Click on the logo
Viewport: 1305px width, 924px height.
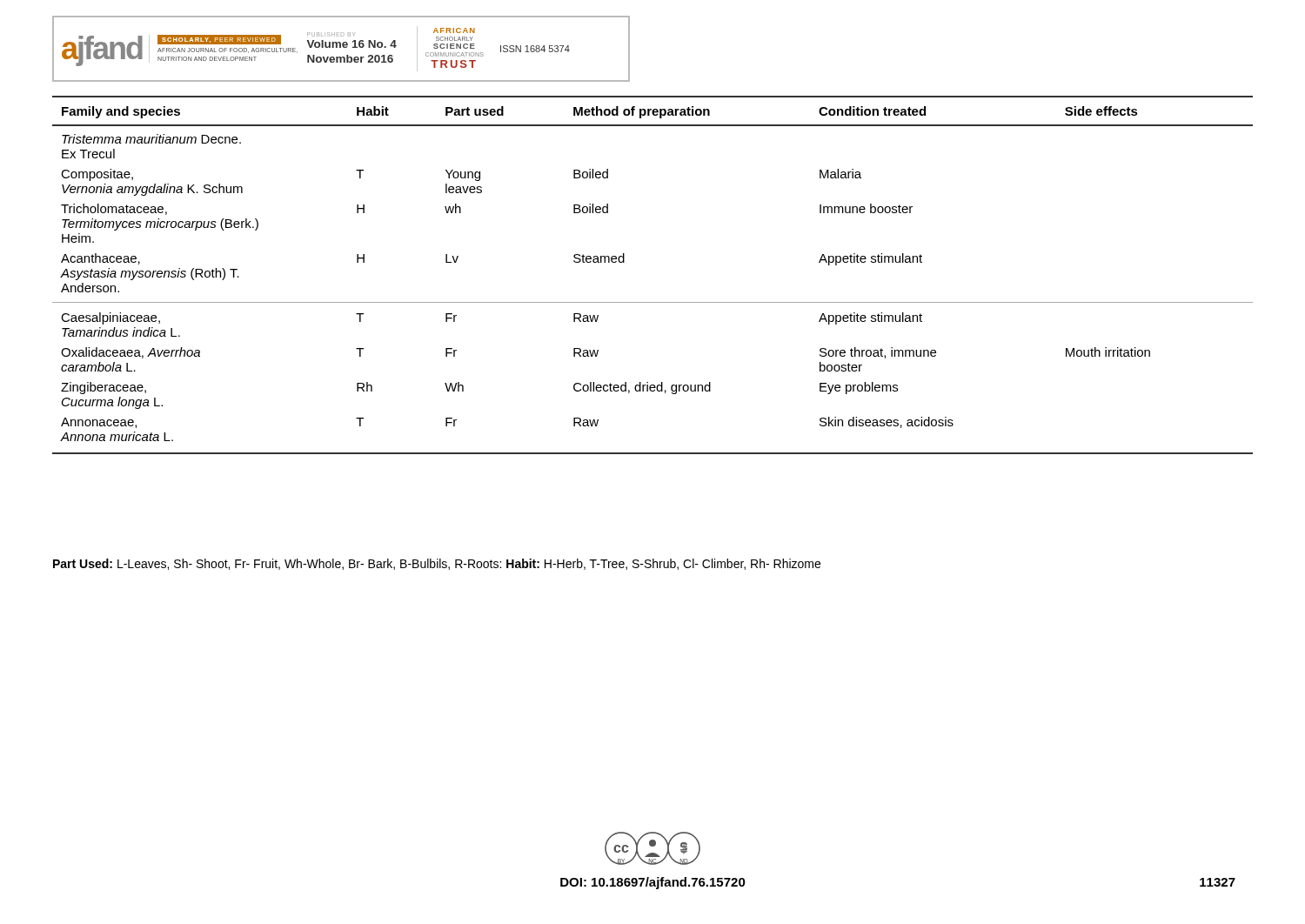(x=652, y=850)
